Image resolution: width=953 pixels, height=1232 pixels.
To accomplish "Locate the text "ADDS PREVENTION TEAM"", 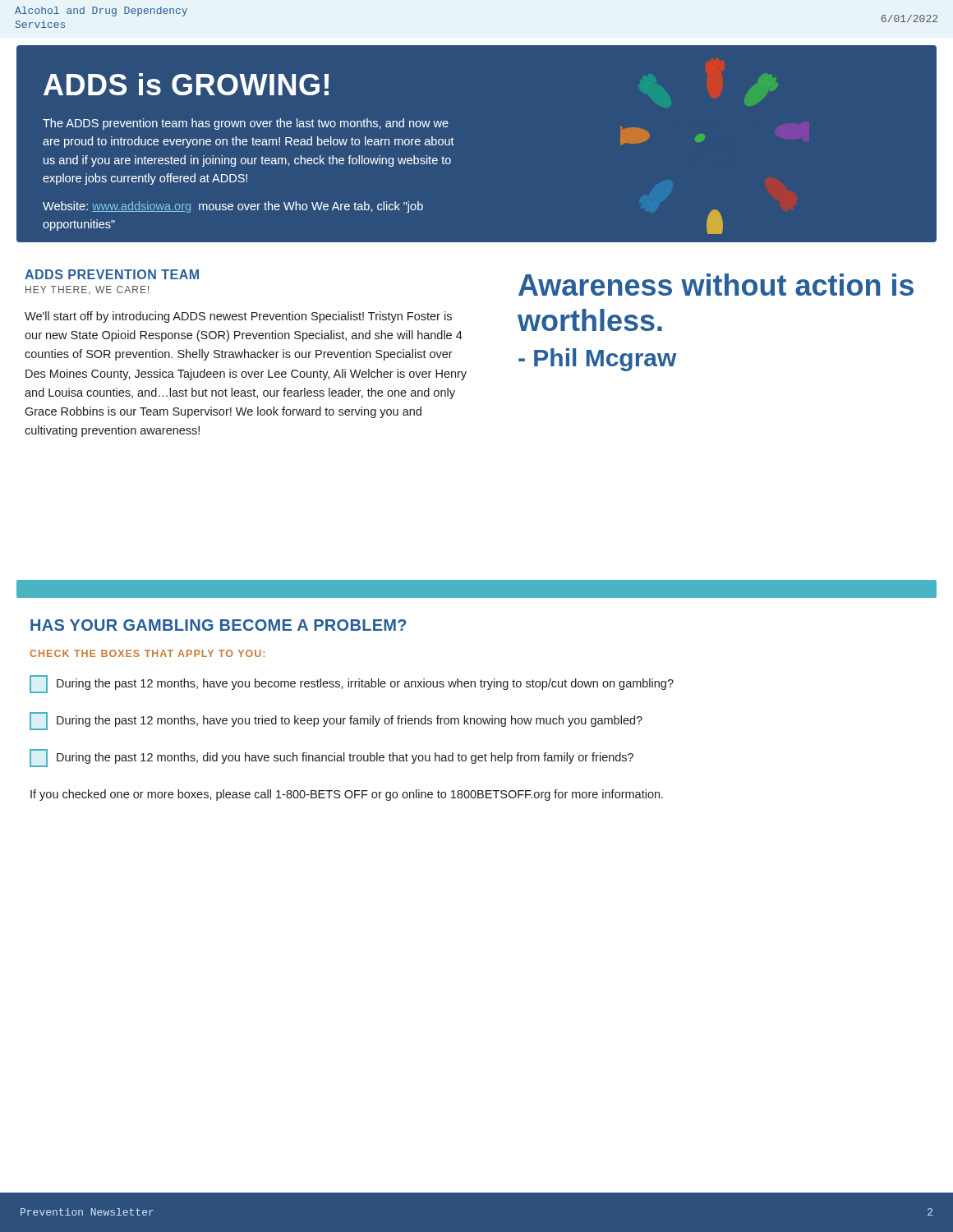I will click(112, 275).
